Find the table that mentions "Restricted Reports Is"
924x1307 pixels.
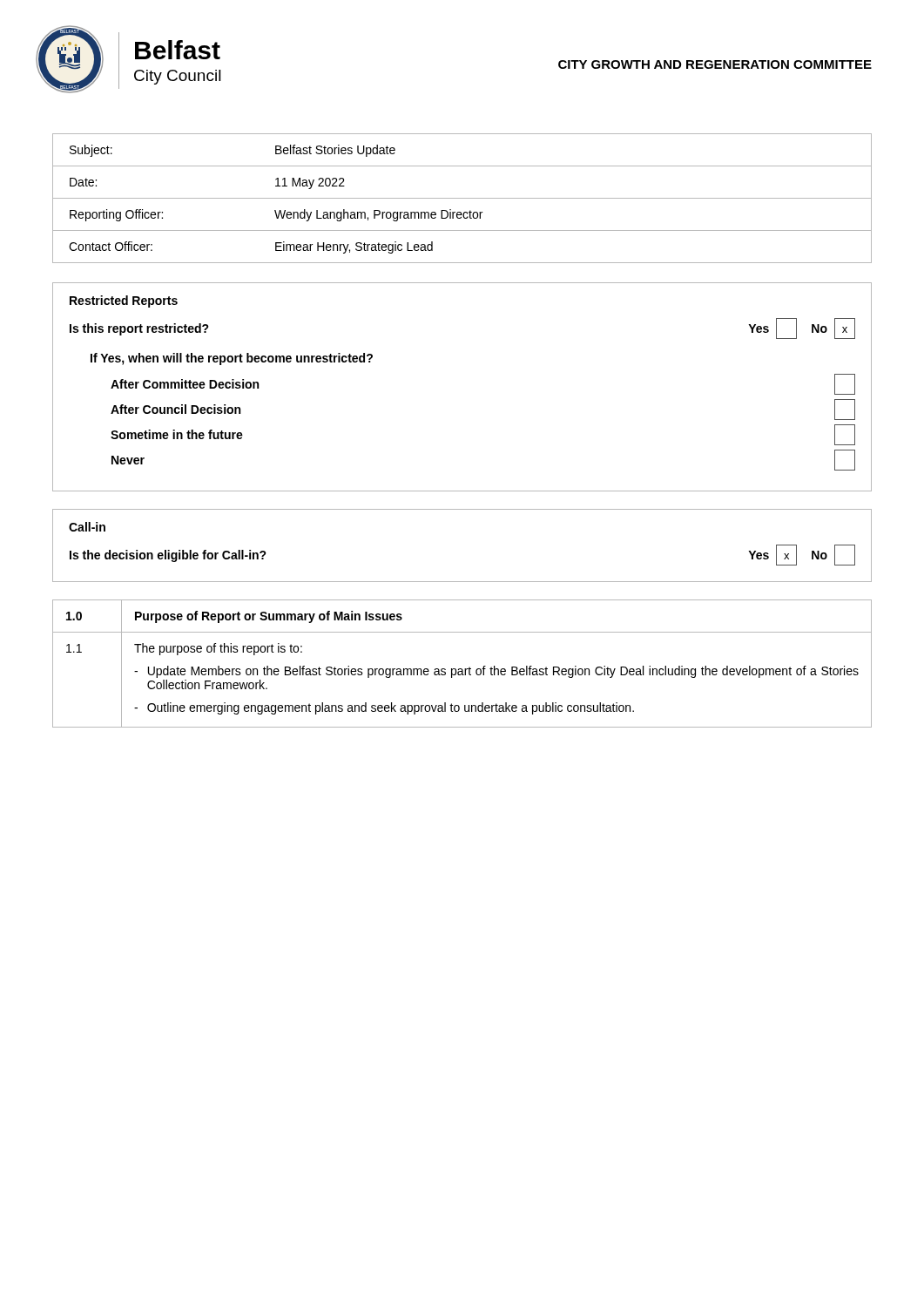(462, 387)
